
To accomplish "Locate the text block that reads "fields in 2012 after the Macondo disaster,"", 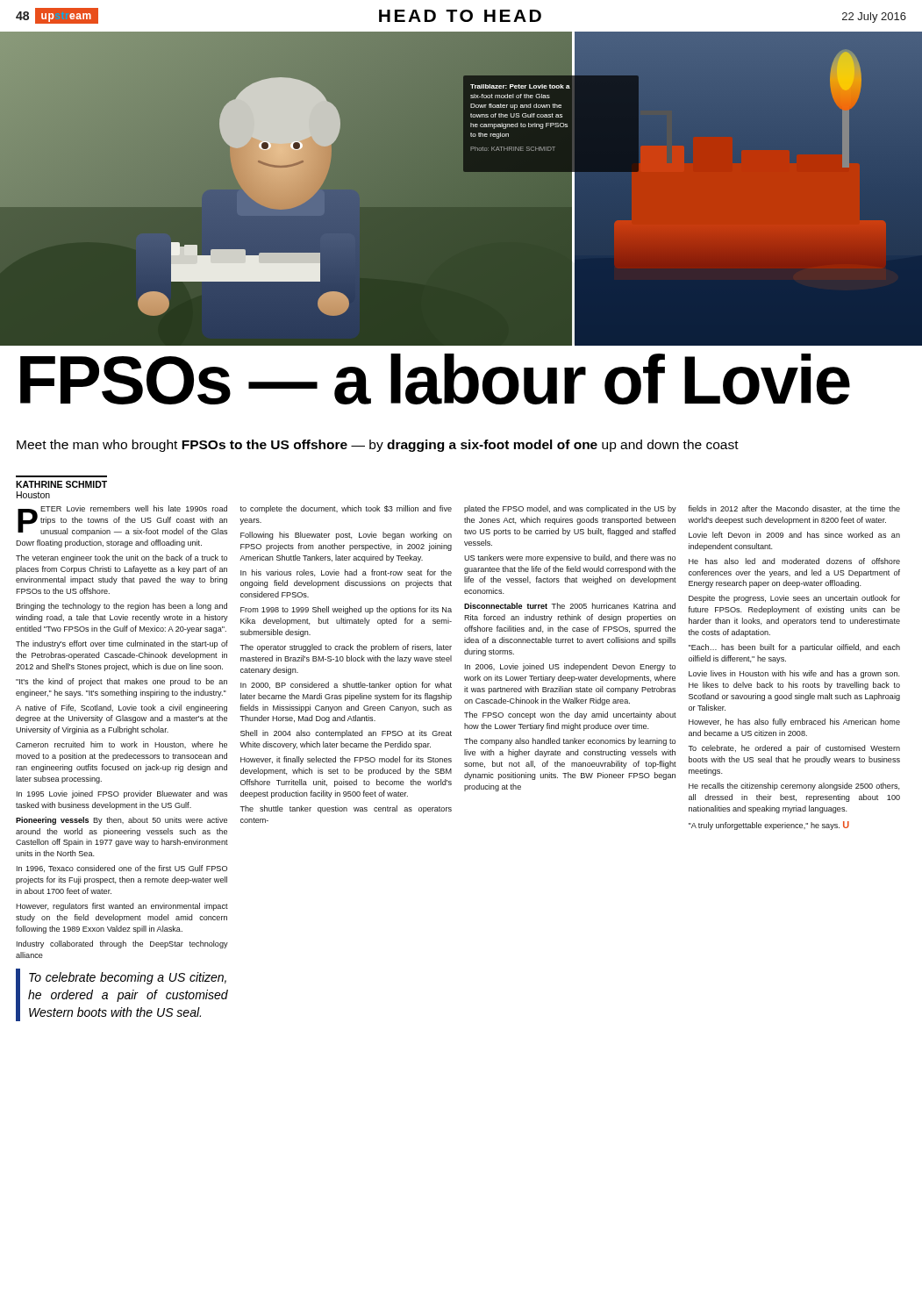I will 794,668.
